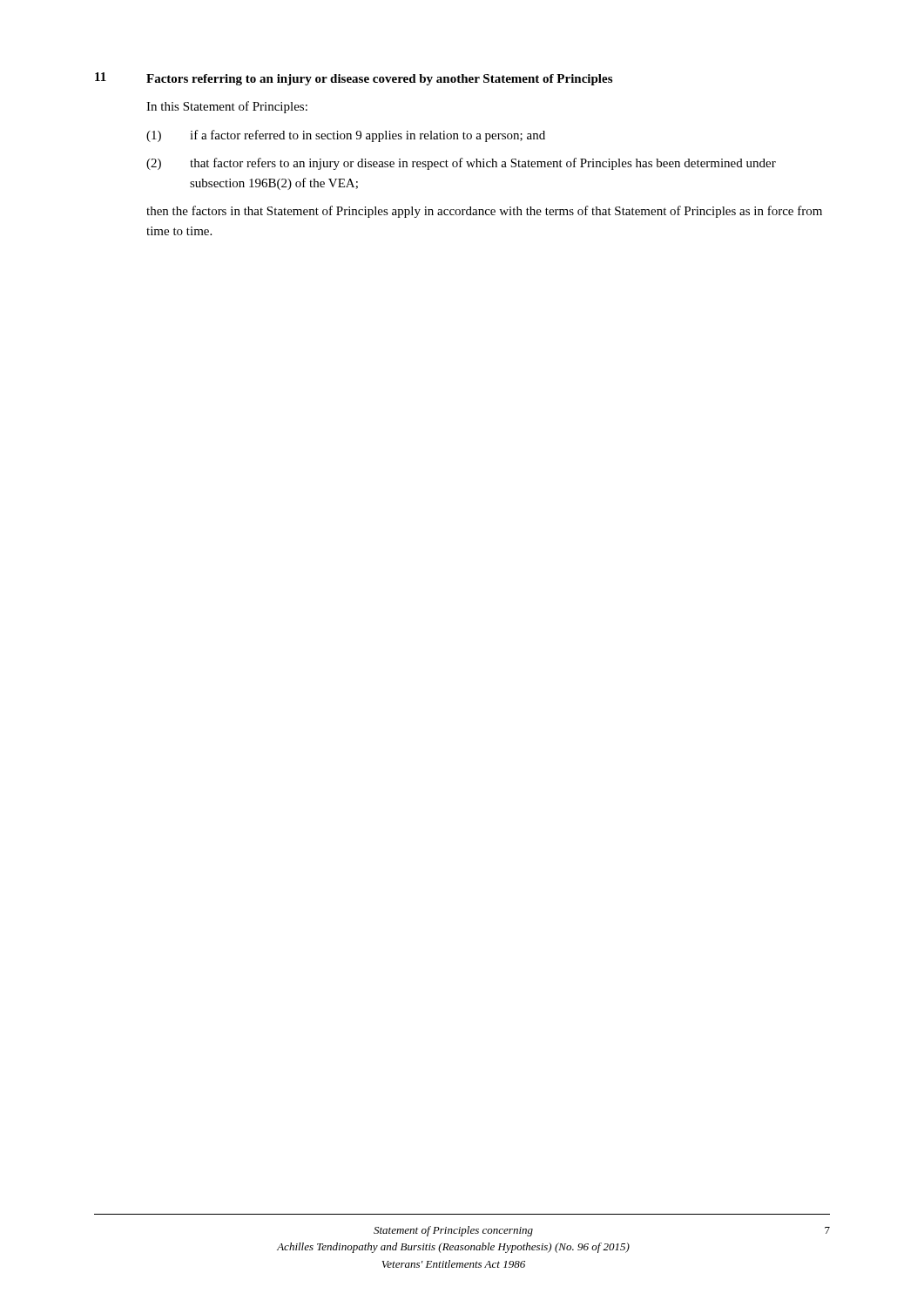The image size is (924, 1307).
Task: Find the text block starting "In this Statement"
Action: coord(227,106)
